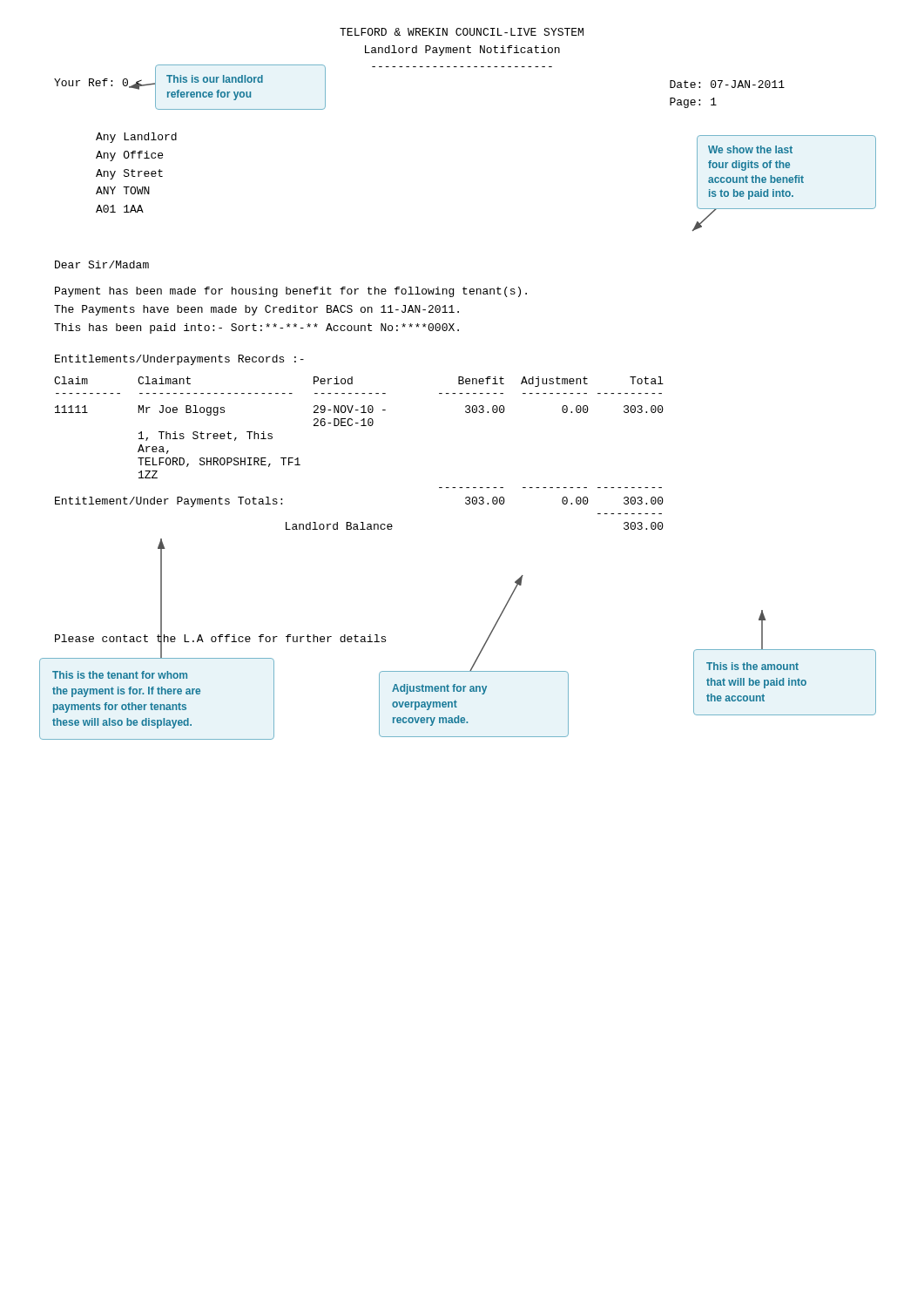Navigate to the text starting "Please contact the L.A office for"
The width and height of the screenshot is (924, 1307).
[x=220, y=639]
